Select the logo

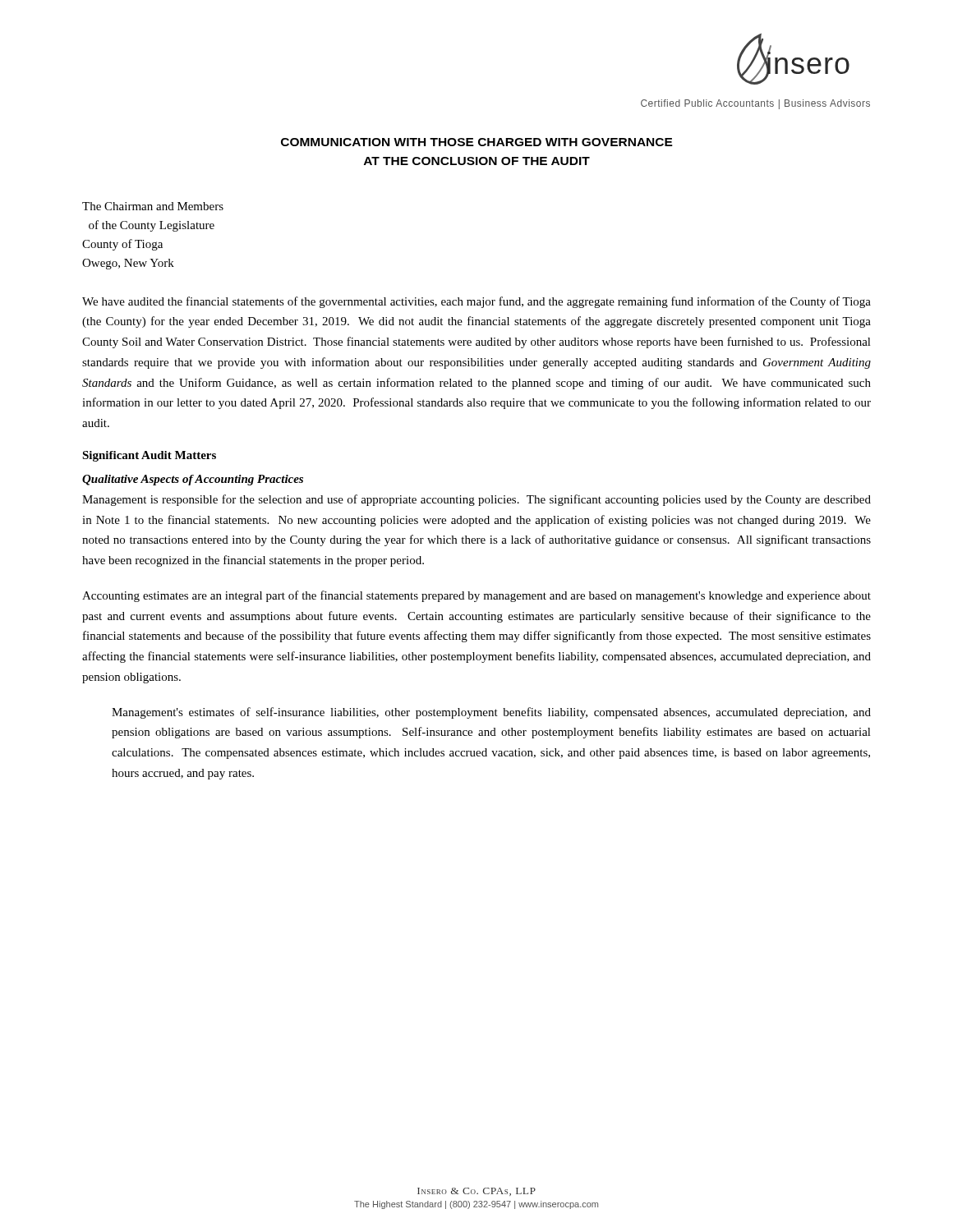click(476, 55)
